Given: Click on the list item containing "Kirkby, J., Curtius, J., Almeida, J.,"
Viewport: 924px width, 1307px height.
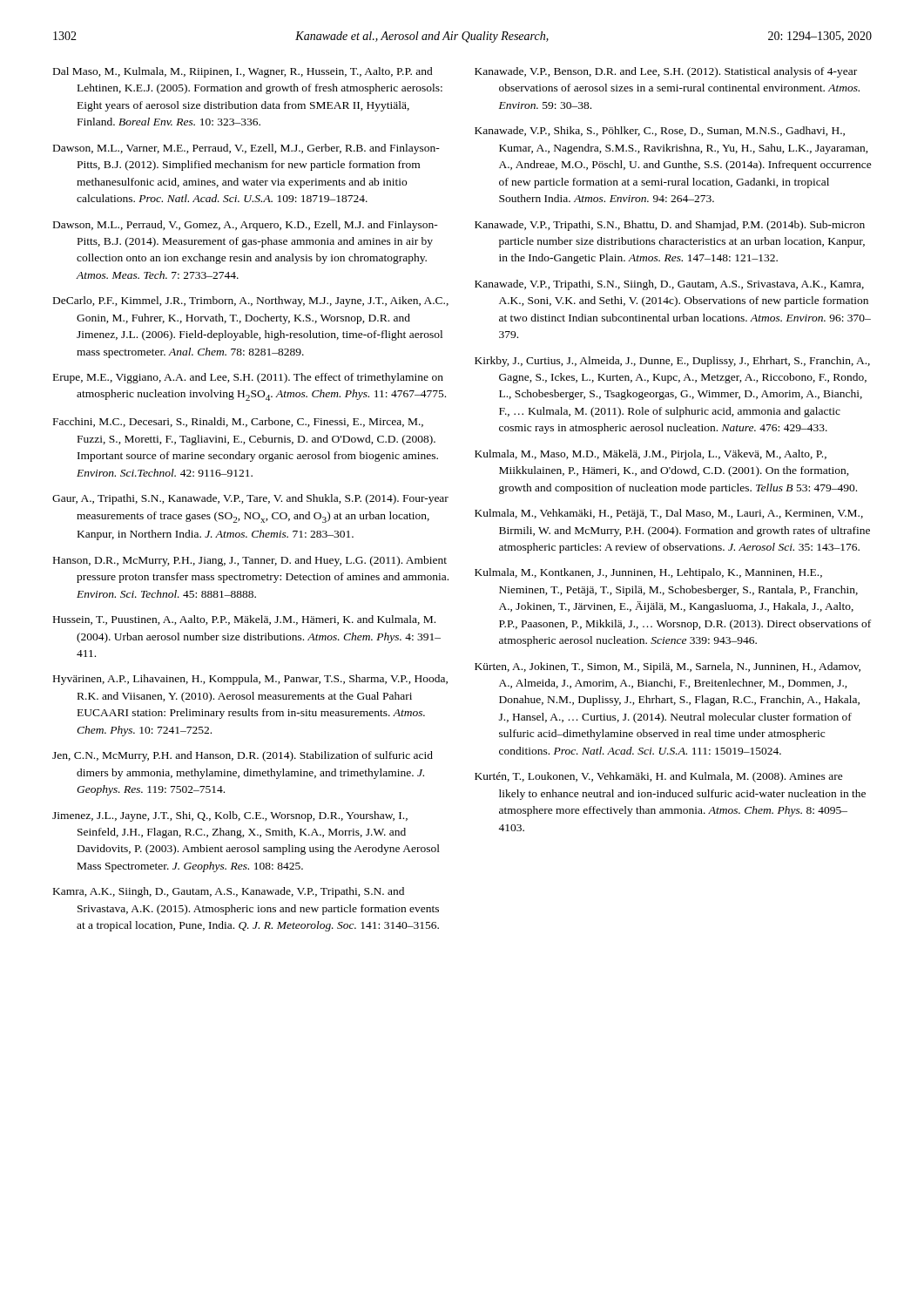Looking at the screenshot, I should click(672, 394).
